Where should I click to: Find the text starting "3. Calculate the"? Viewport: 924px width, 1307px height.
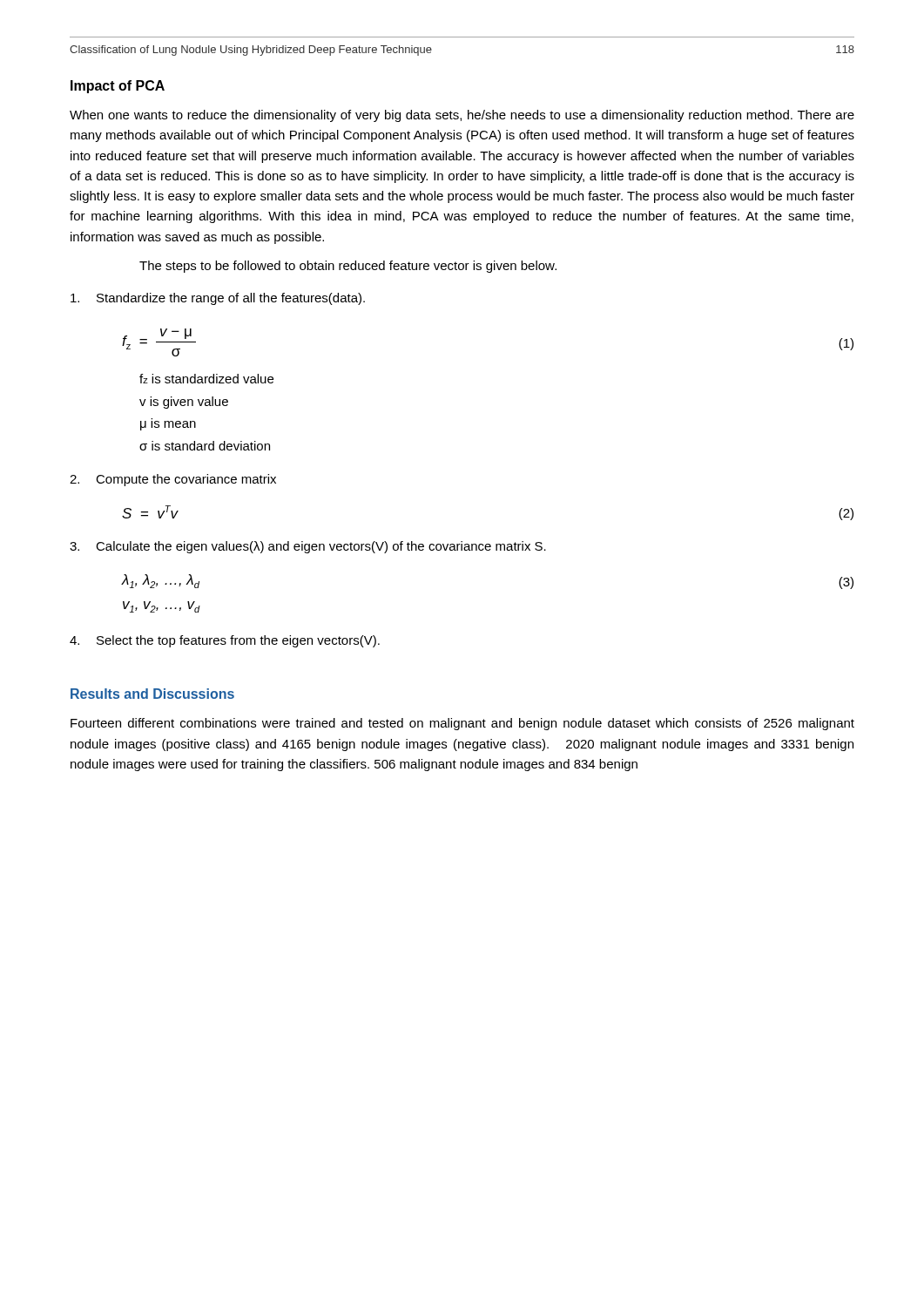308,546
